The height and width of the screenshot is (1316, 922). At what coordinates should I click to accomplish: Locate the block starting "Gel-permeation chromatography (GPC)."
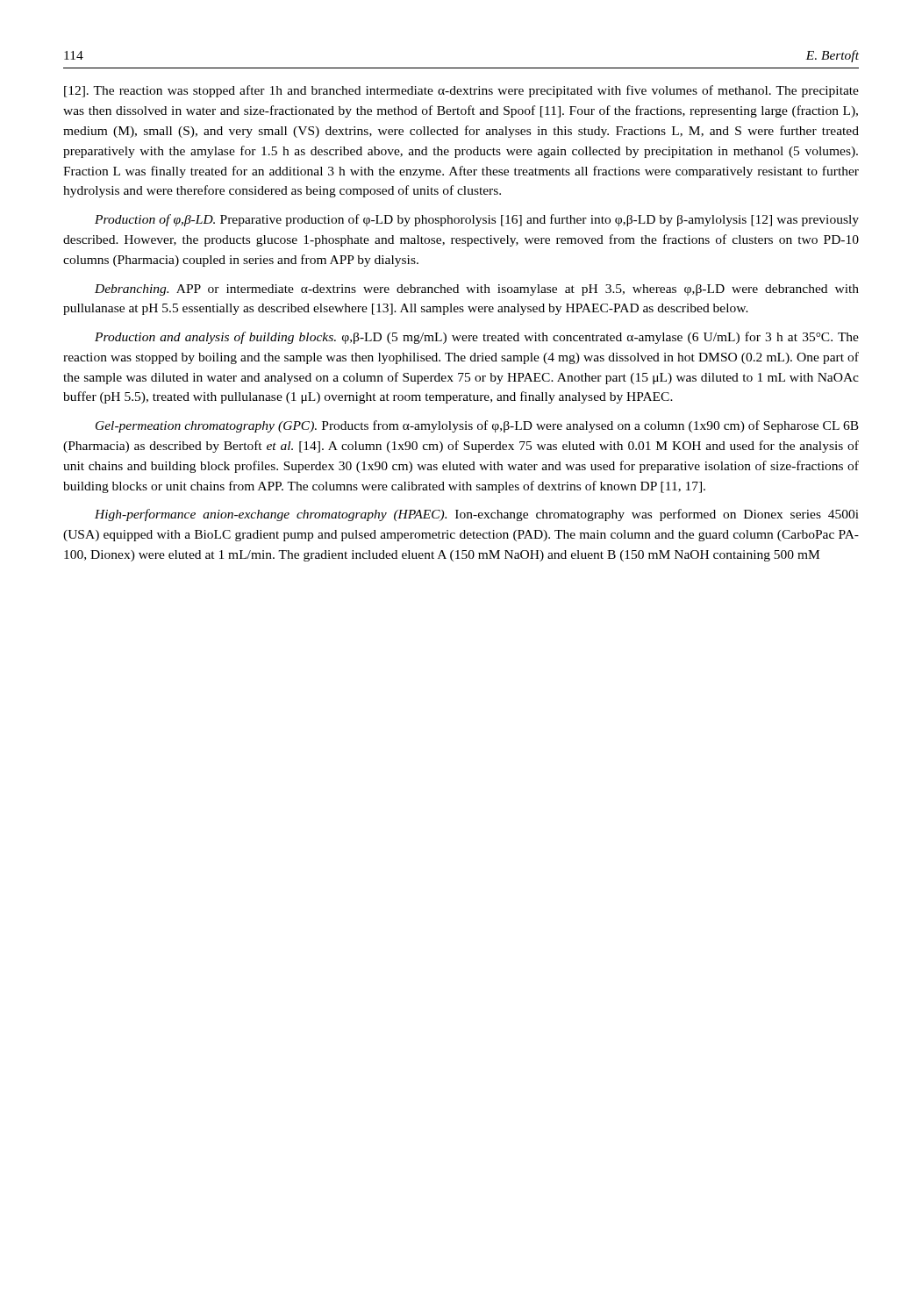[461, 456]
